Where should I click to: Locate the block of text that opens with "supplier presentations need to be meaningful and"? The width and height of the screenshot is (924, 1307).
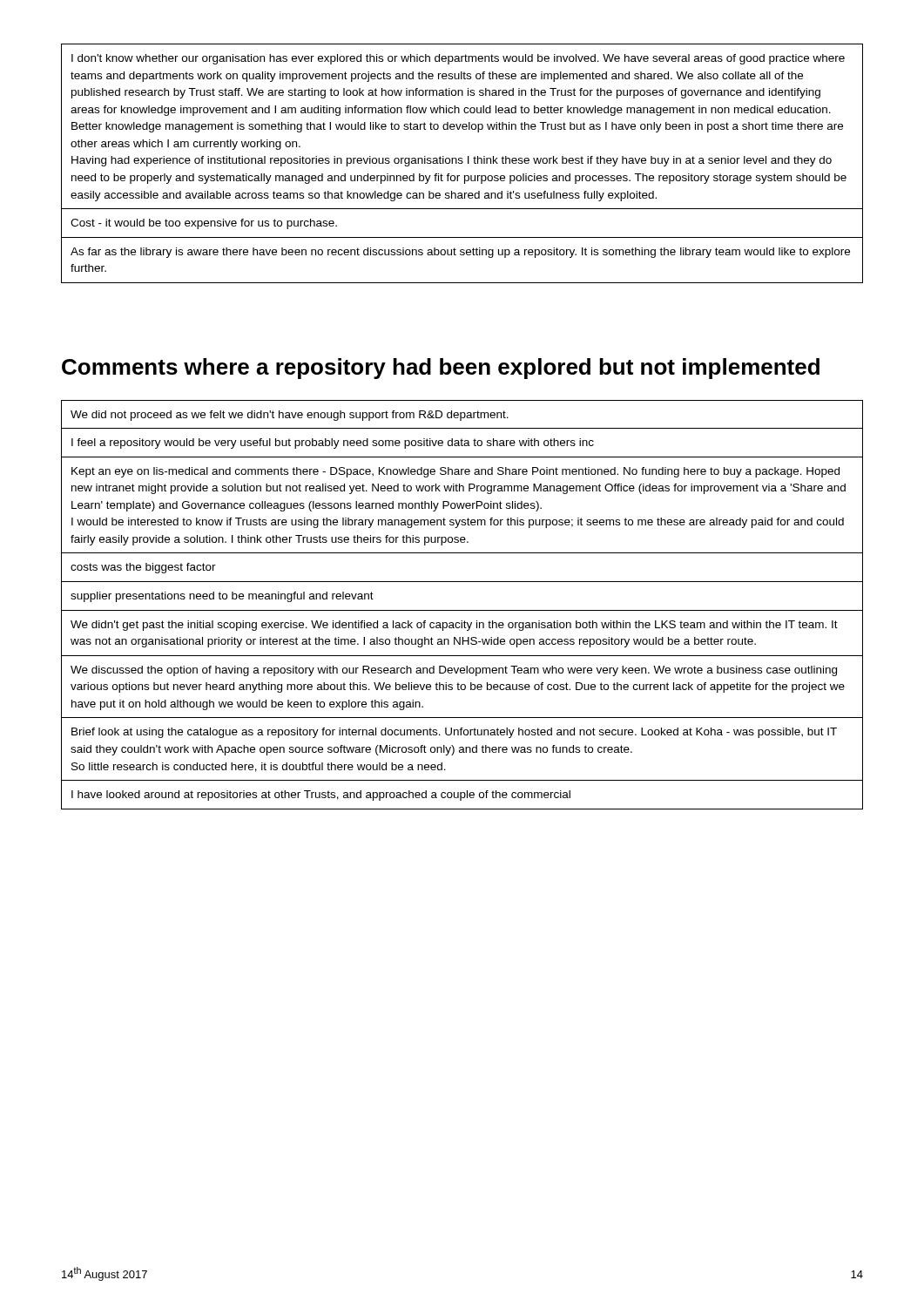[x=222, y=596]
